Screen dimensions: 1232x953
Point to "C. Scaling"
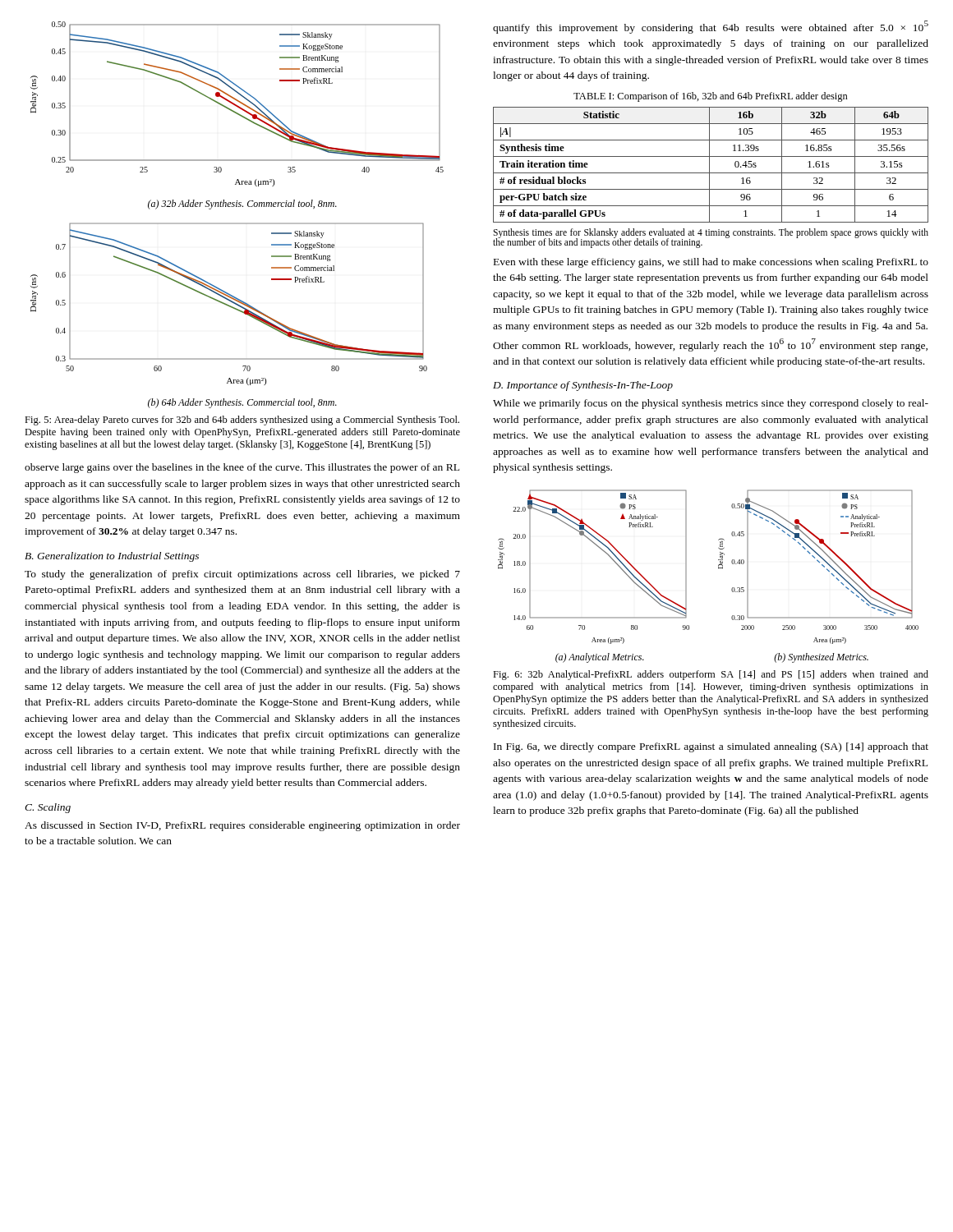coord(48,807)
